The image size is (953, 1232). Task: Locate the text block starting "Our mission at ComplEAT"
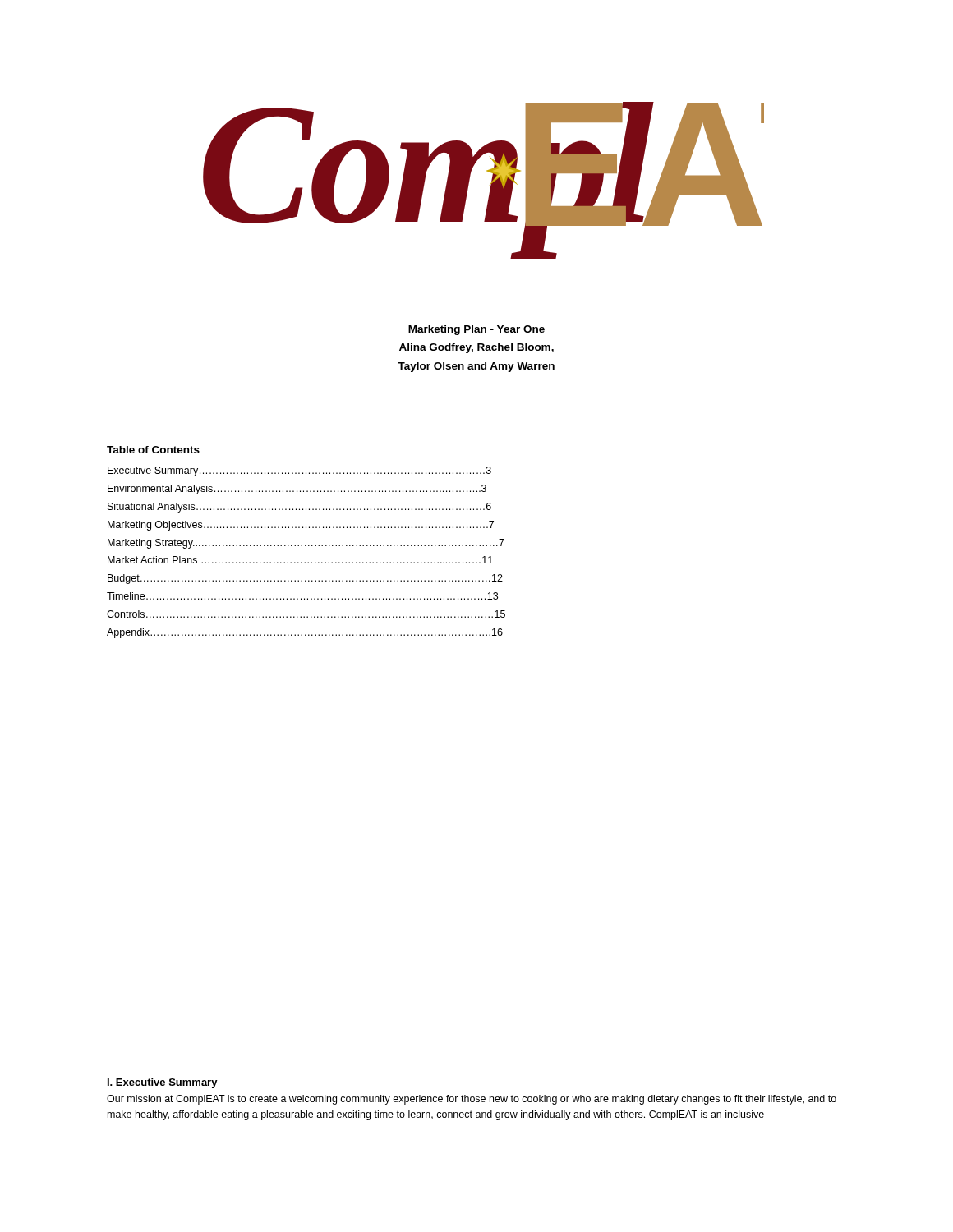coord(472,1107)
